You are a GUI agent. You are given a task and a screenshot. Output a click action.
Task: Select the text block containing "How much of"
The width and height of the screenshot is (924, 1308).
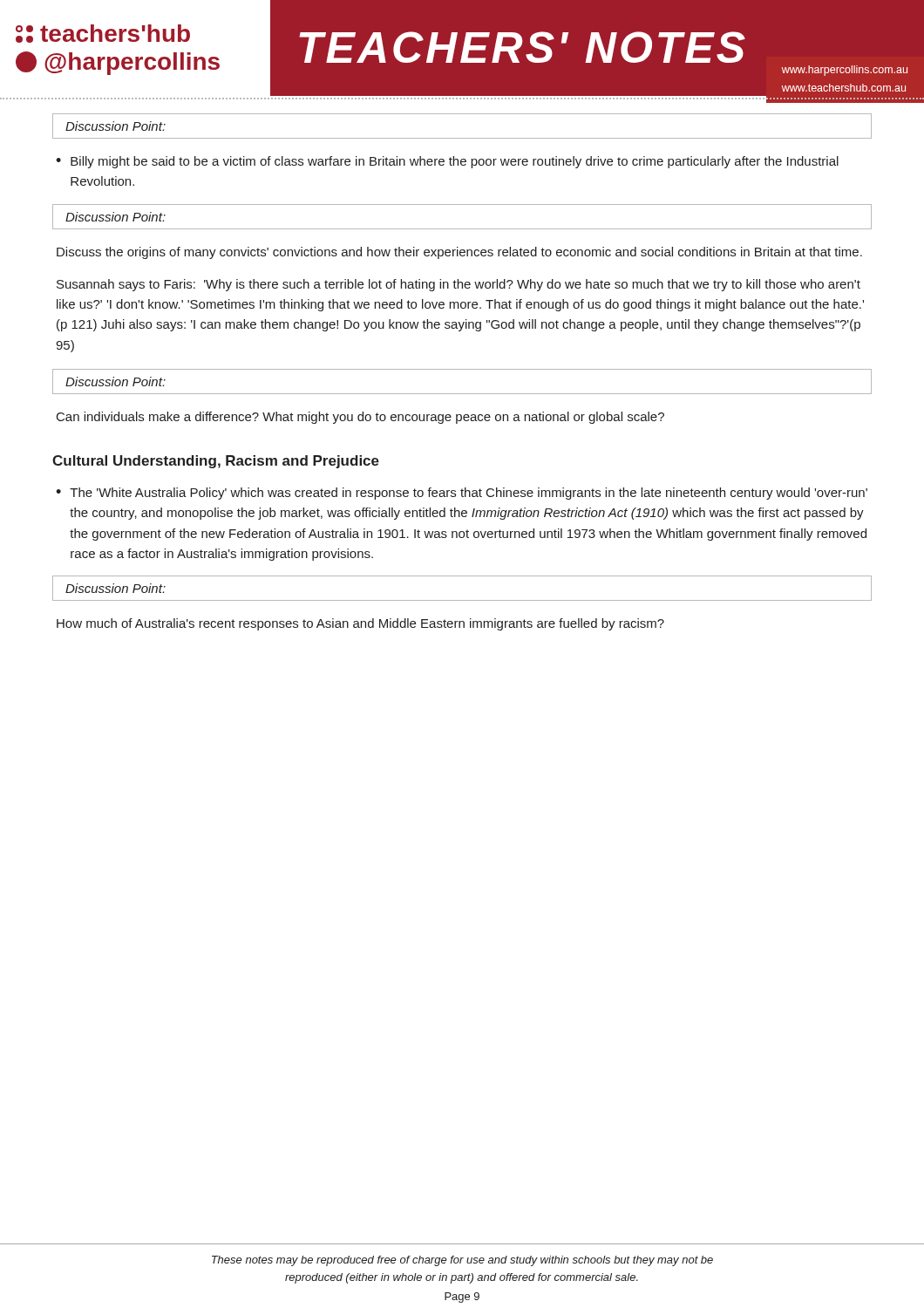[360, 623]
